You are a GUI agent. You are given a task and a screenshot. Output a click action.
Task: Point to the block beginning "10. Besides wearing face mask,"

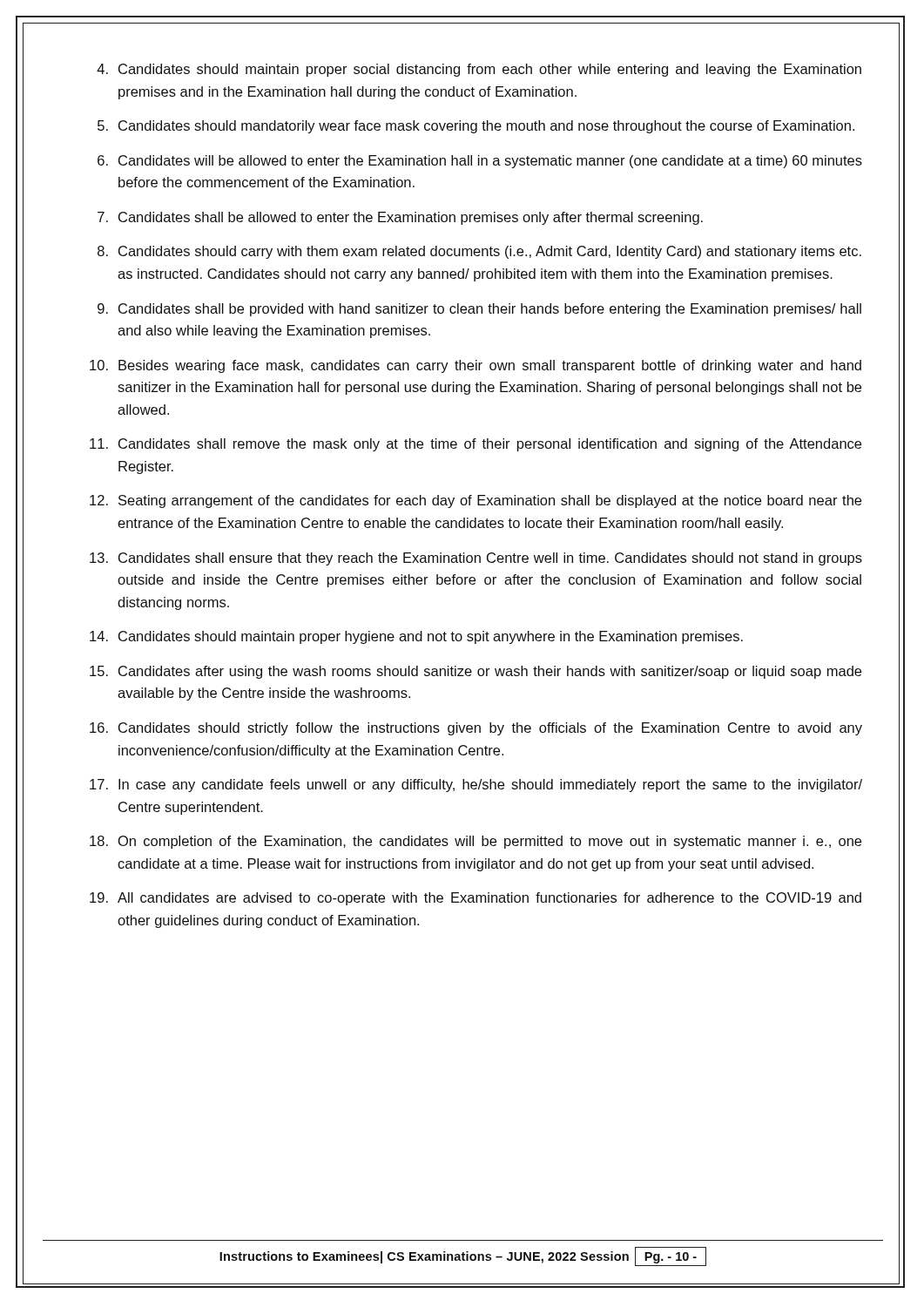point(463,388)
